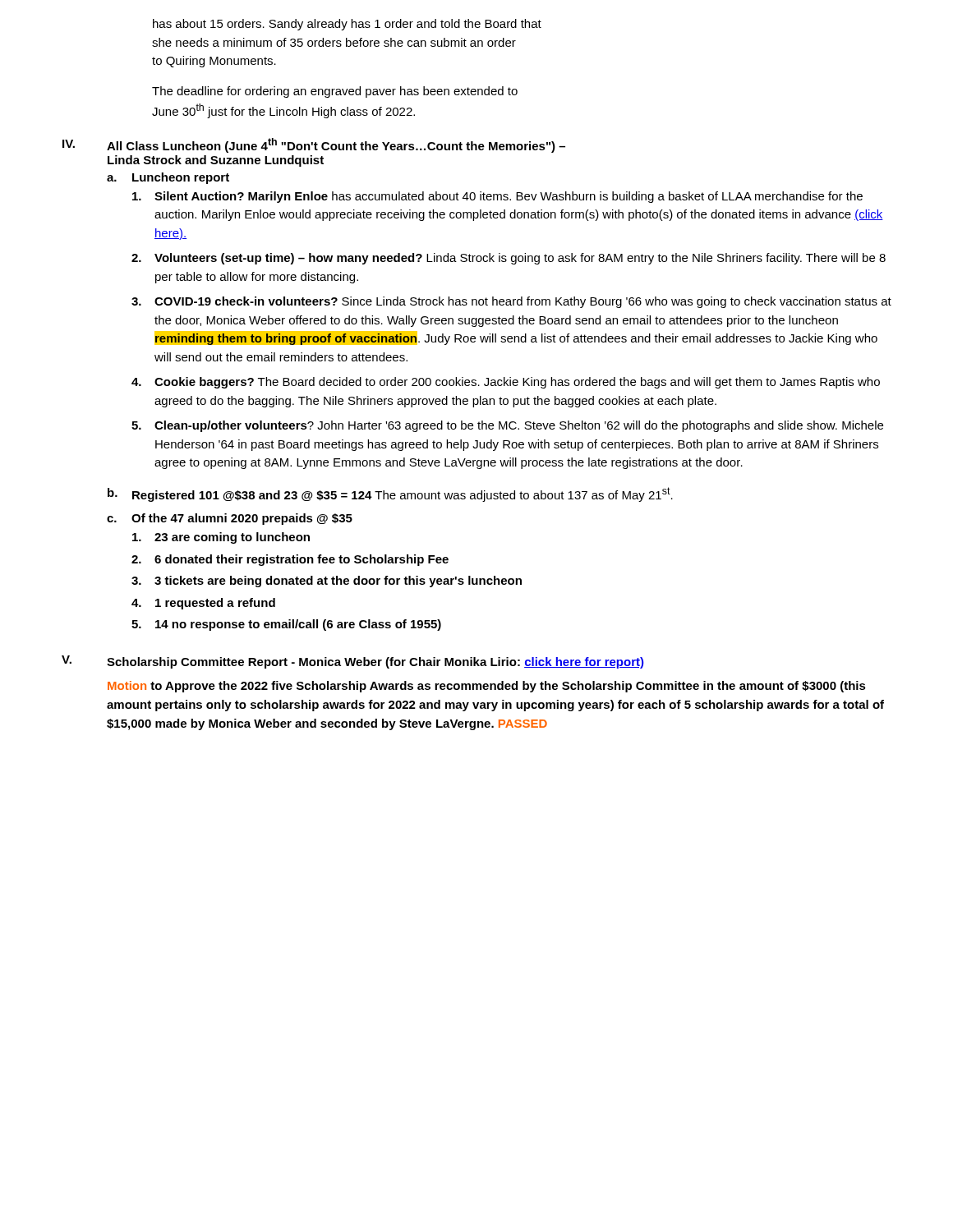
Task: Locate the element starting "23 are coming"
Action: (221, 537)
